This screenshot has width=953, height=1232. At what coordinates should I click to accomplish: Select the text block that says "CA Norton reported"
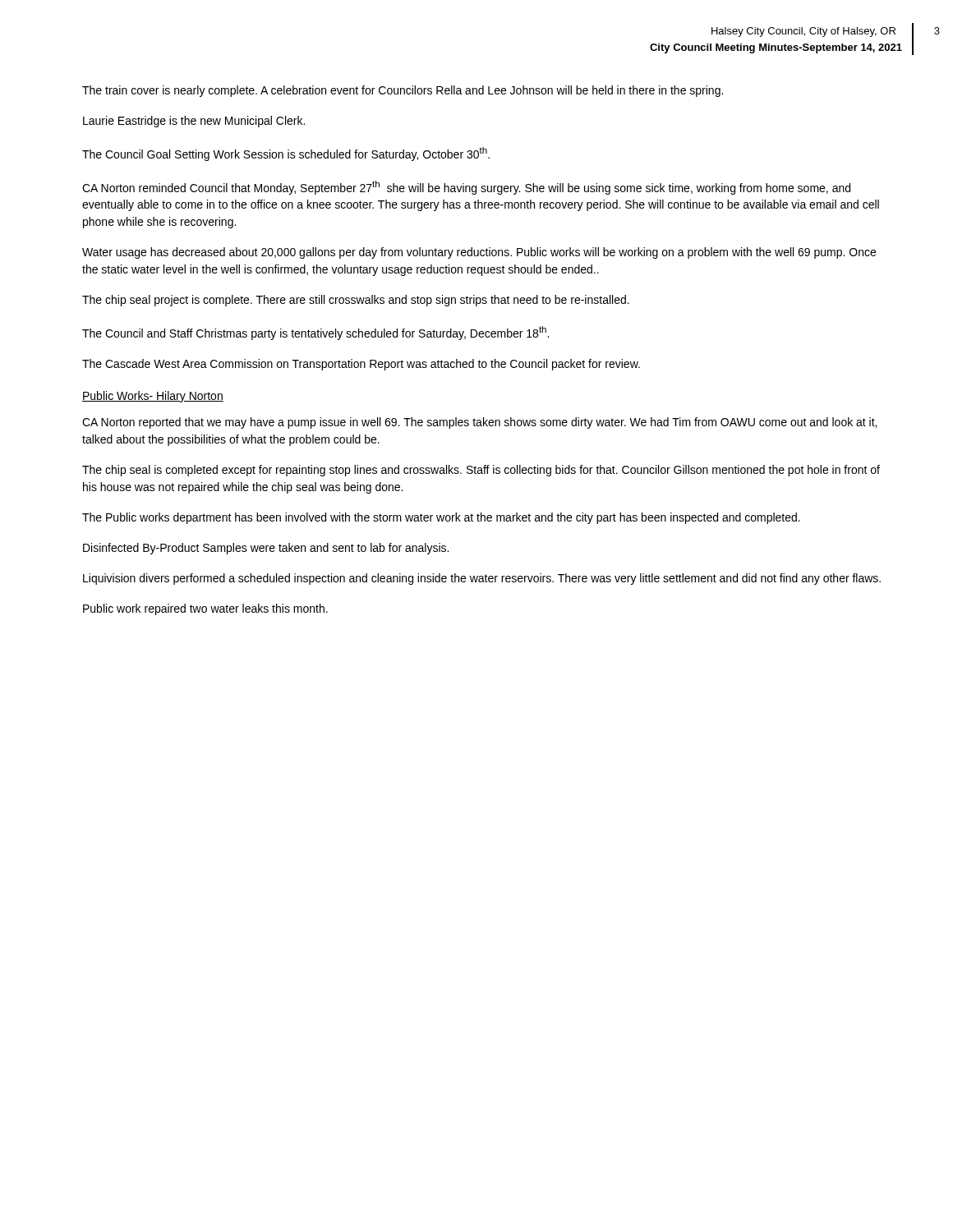(x=480, y=431)
